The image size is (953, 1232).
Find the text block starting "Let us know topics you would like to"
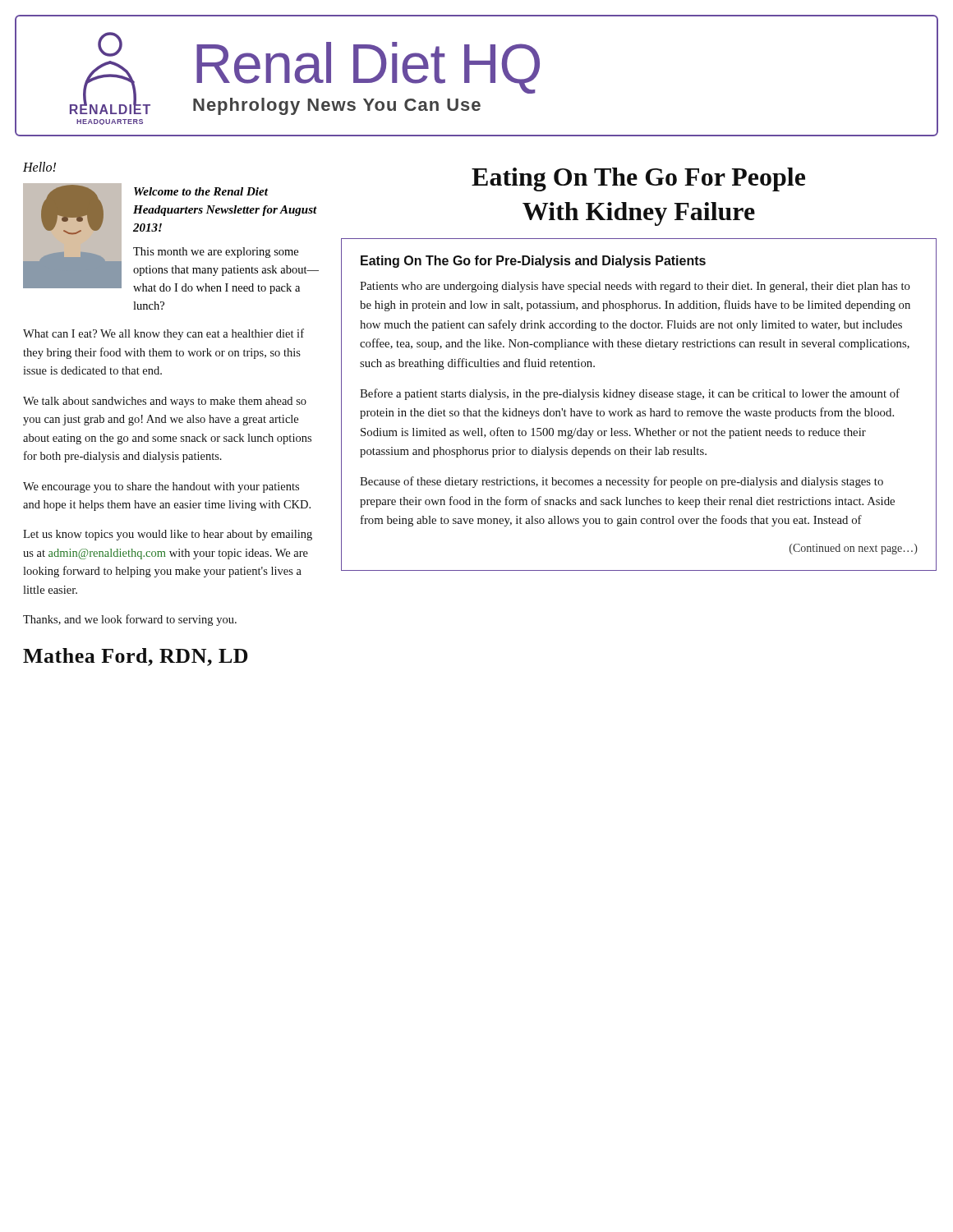click(168, 562)
